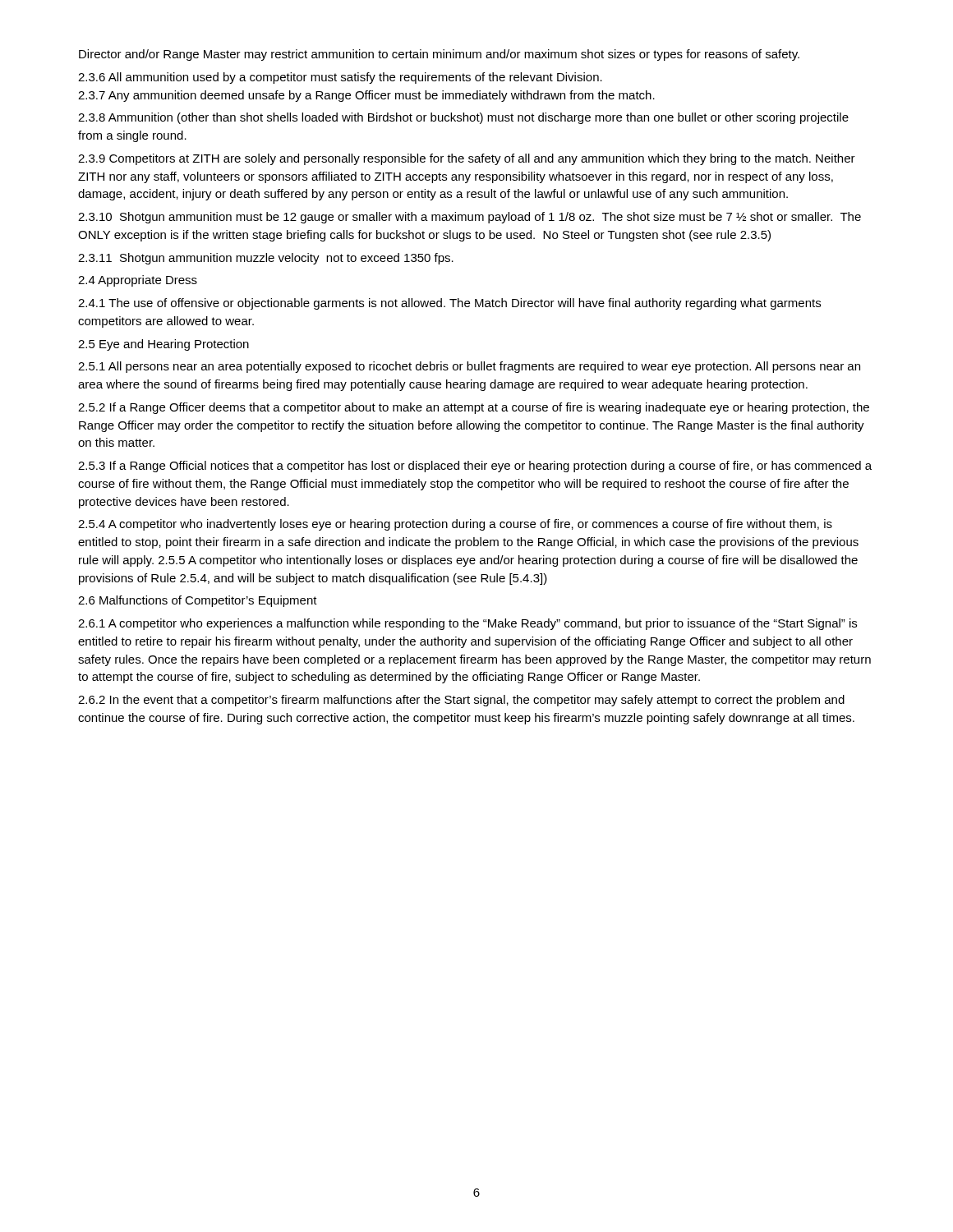Image resolution: width=953 pixels, height=1232 pixels.
Task: Navigate to the element starting "5 Eye and Hearing Protection"
Action: (164, 343)
